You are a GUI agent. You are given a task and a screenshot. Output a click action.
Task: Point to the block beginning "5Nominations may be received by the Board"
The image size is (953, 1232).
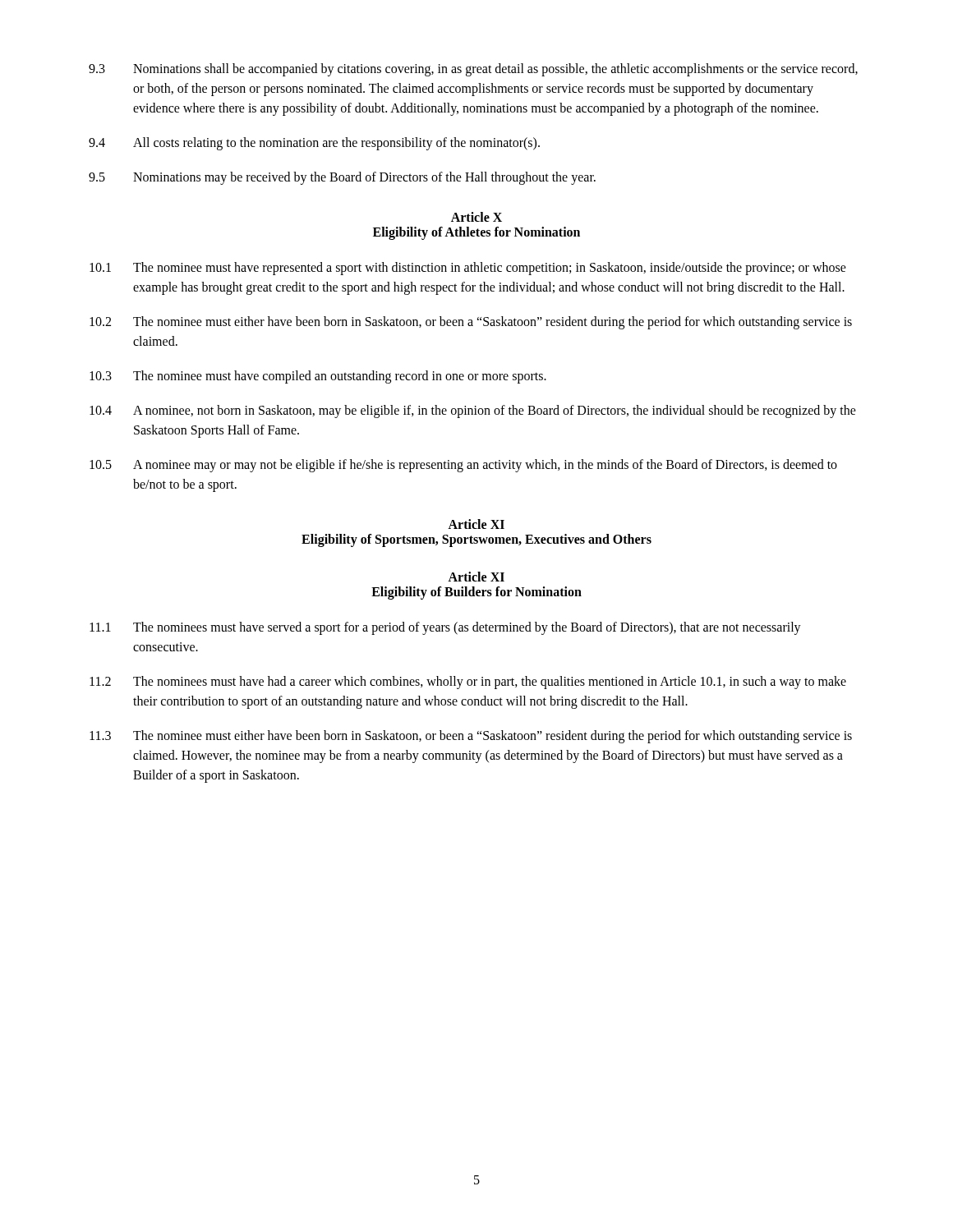pyautogui.click(x=475, y=177)
